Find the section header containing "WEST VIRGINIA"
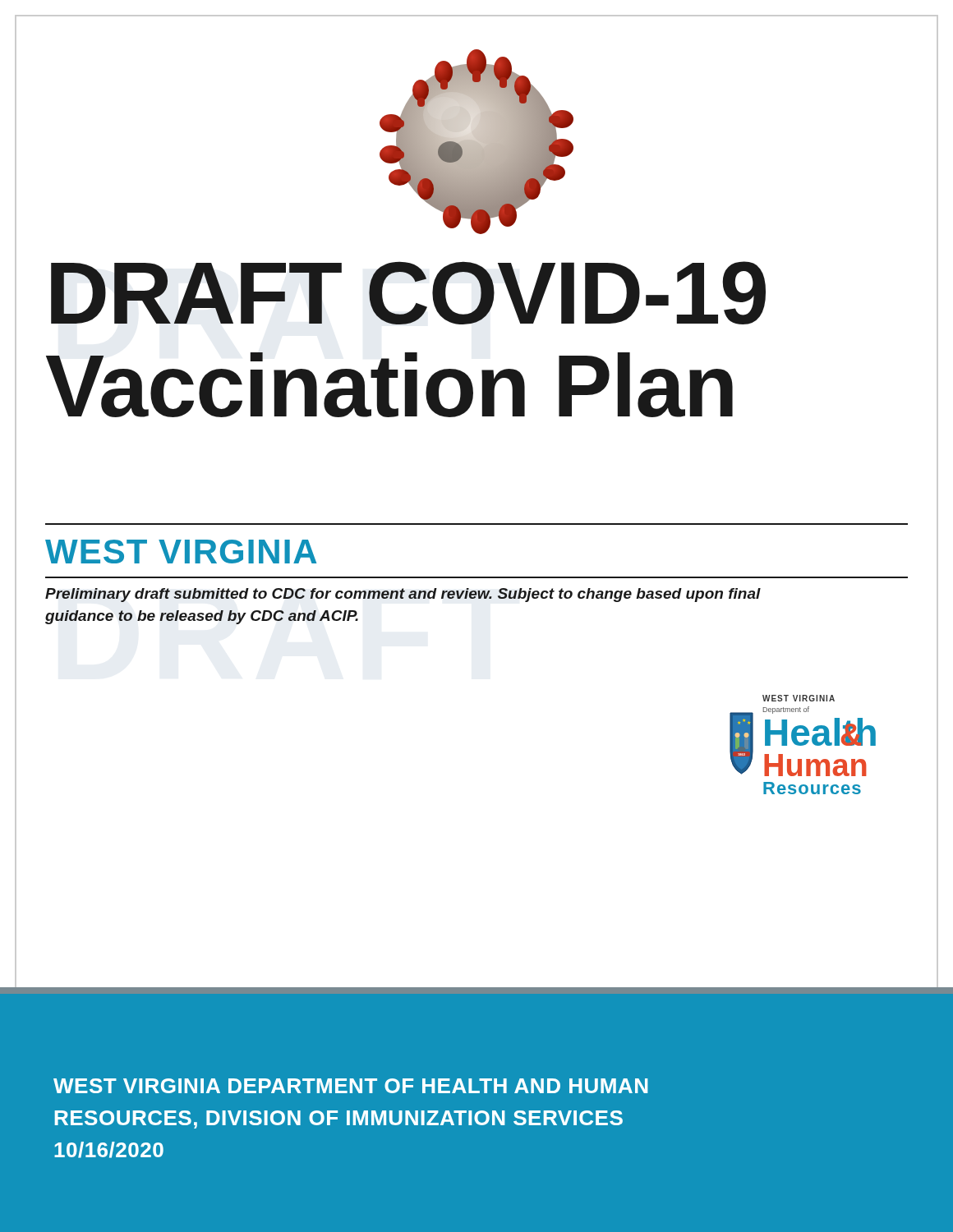Viewport: 953px width, 1232px height. [x=182, y=552]
